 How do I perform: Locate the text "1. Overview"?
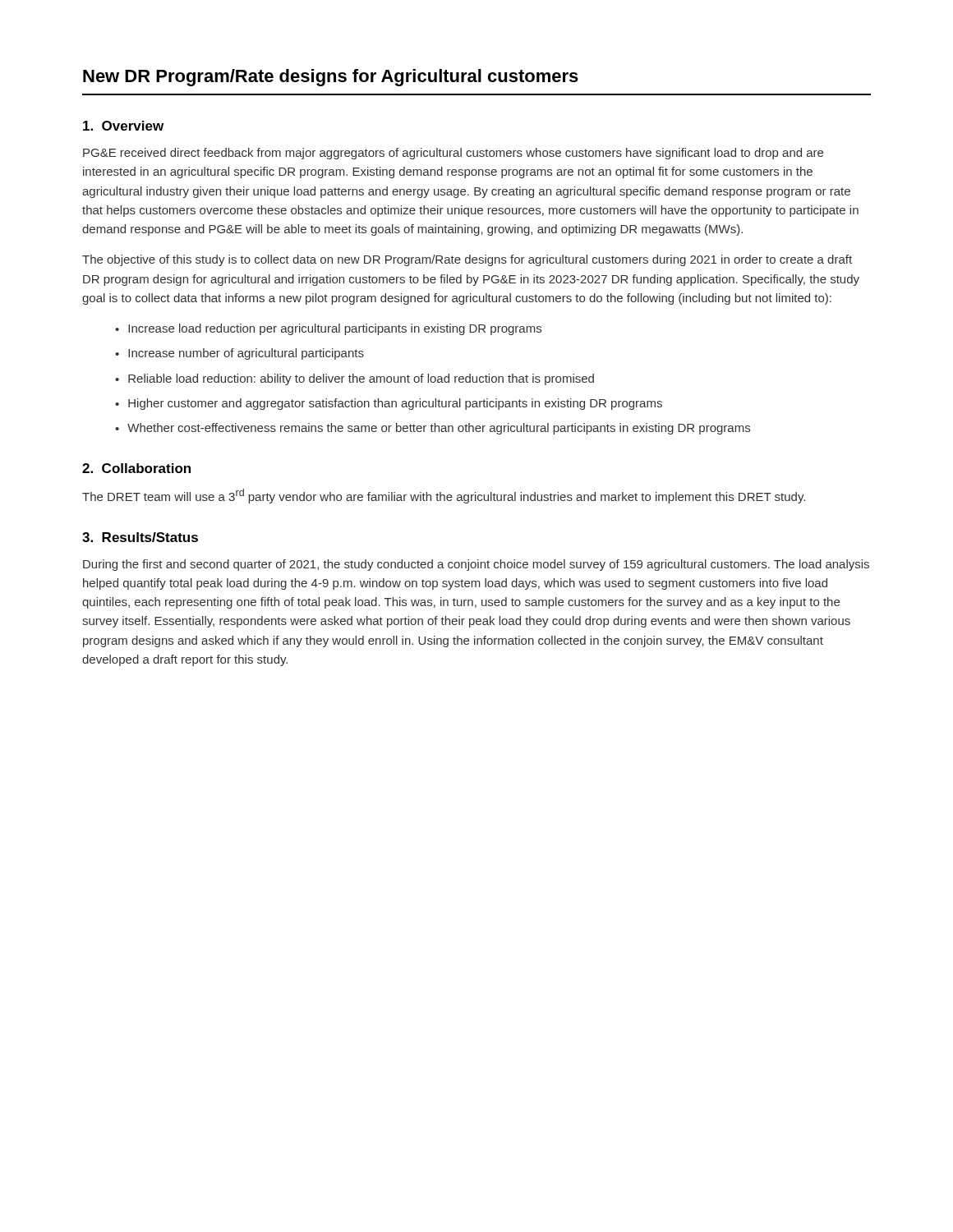[123, 126]
